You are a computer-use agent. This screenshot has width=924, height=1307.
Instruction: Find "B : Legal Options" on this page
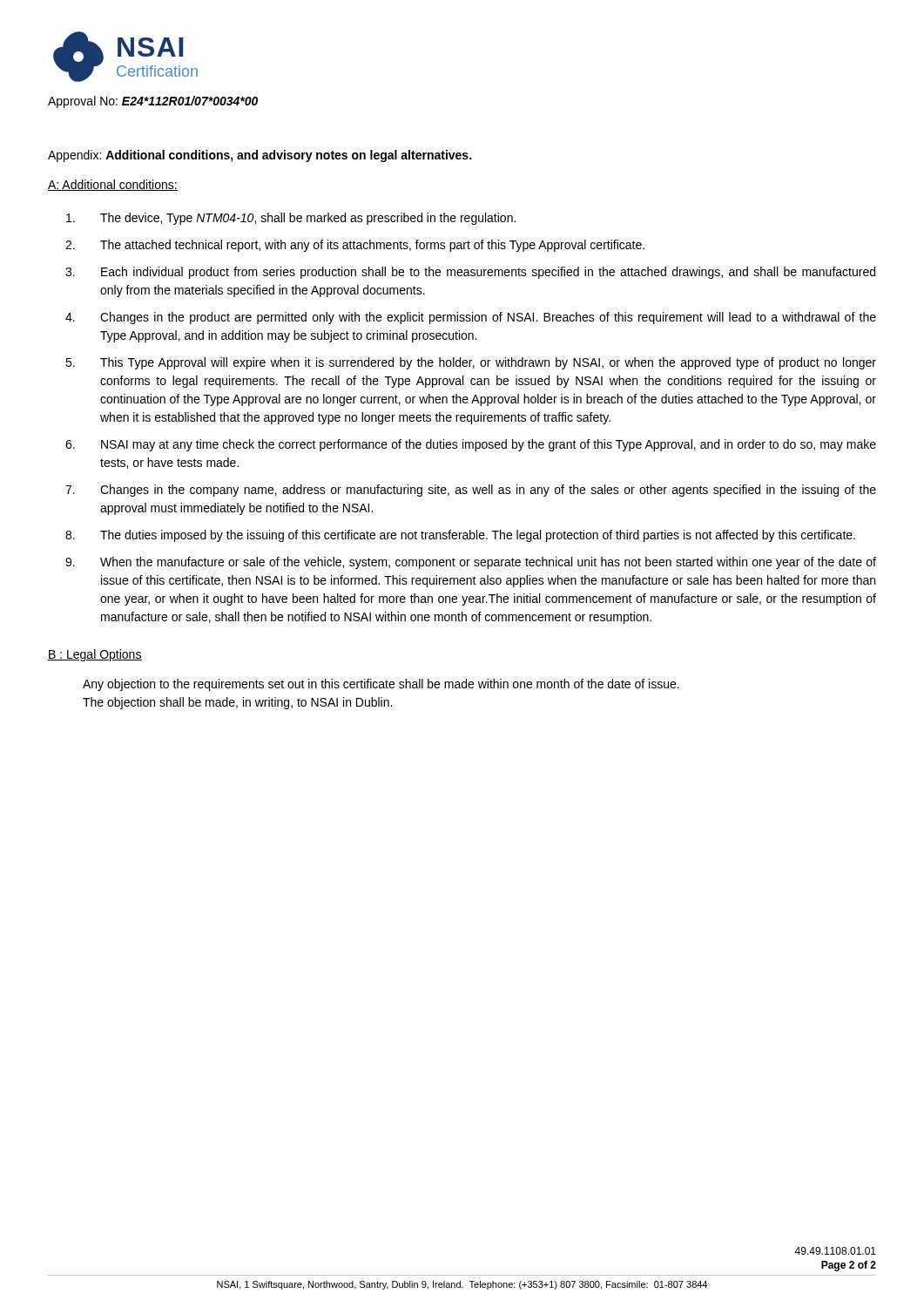[x=95, y=654]
